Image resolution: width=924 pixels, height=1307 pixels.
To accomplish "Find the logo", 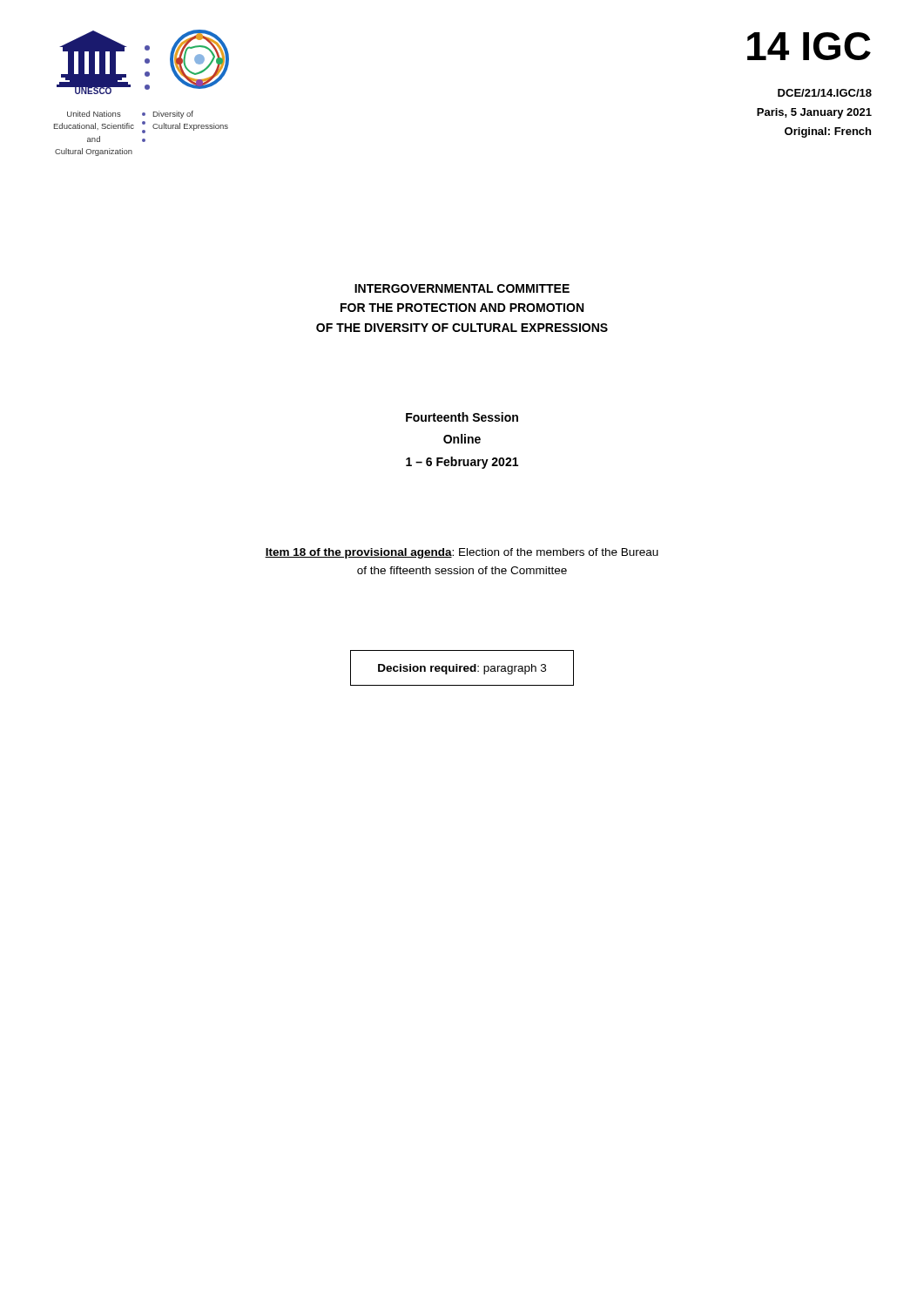I will coord(145,65).
